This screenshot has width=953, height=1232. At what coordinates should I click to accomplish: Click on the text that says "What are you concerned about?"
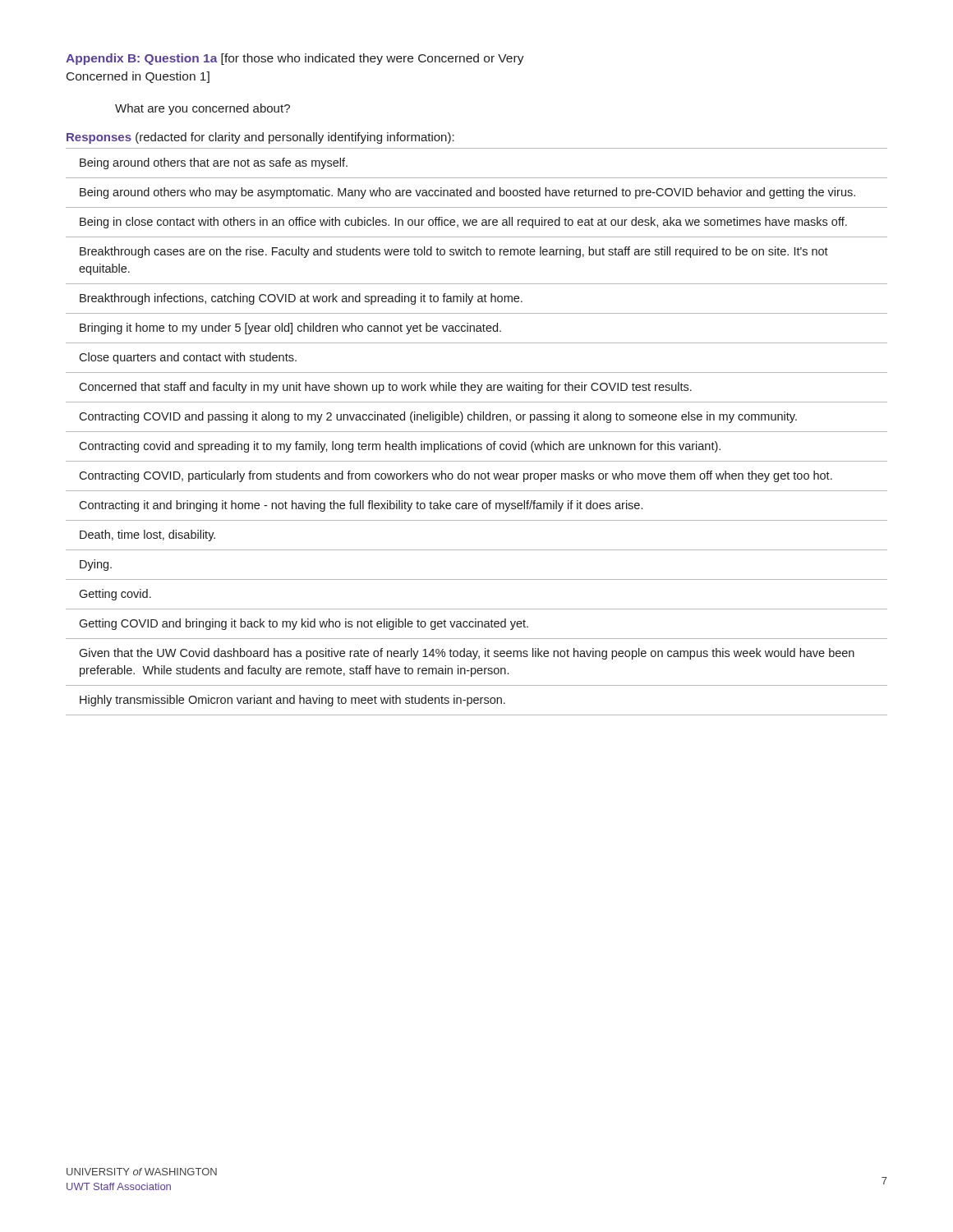point(203,108)
